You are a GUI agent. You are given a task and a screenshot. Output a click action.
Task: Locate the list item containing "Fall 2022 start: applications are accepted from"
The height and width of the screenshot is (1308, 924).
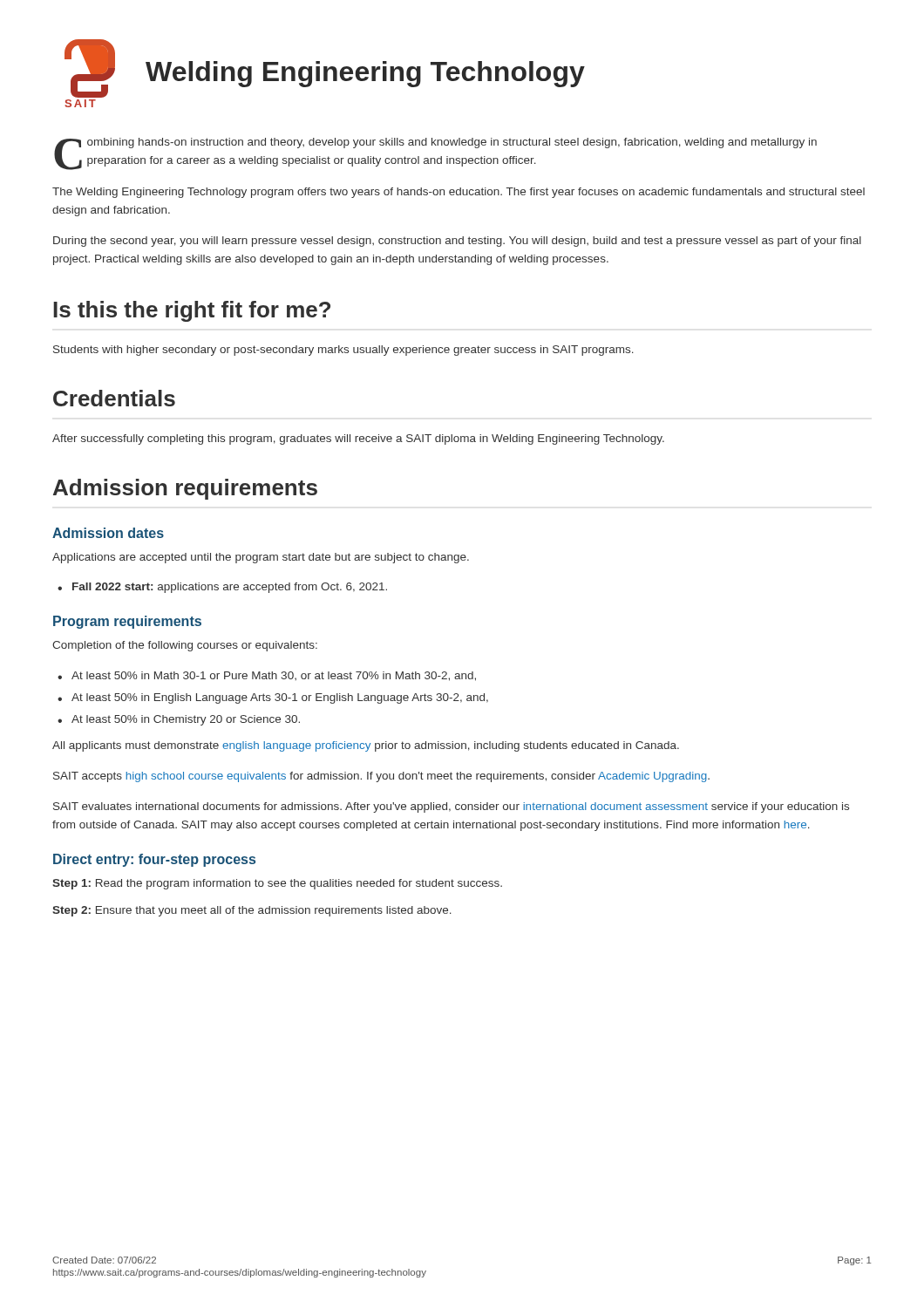tap(230, 587)
